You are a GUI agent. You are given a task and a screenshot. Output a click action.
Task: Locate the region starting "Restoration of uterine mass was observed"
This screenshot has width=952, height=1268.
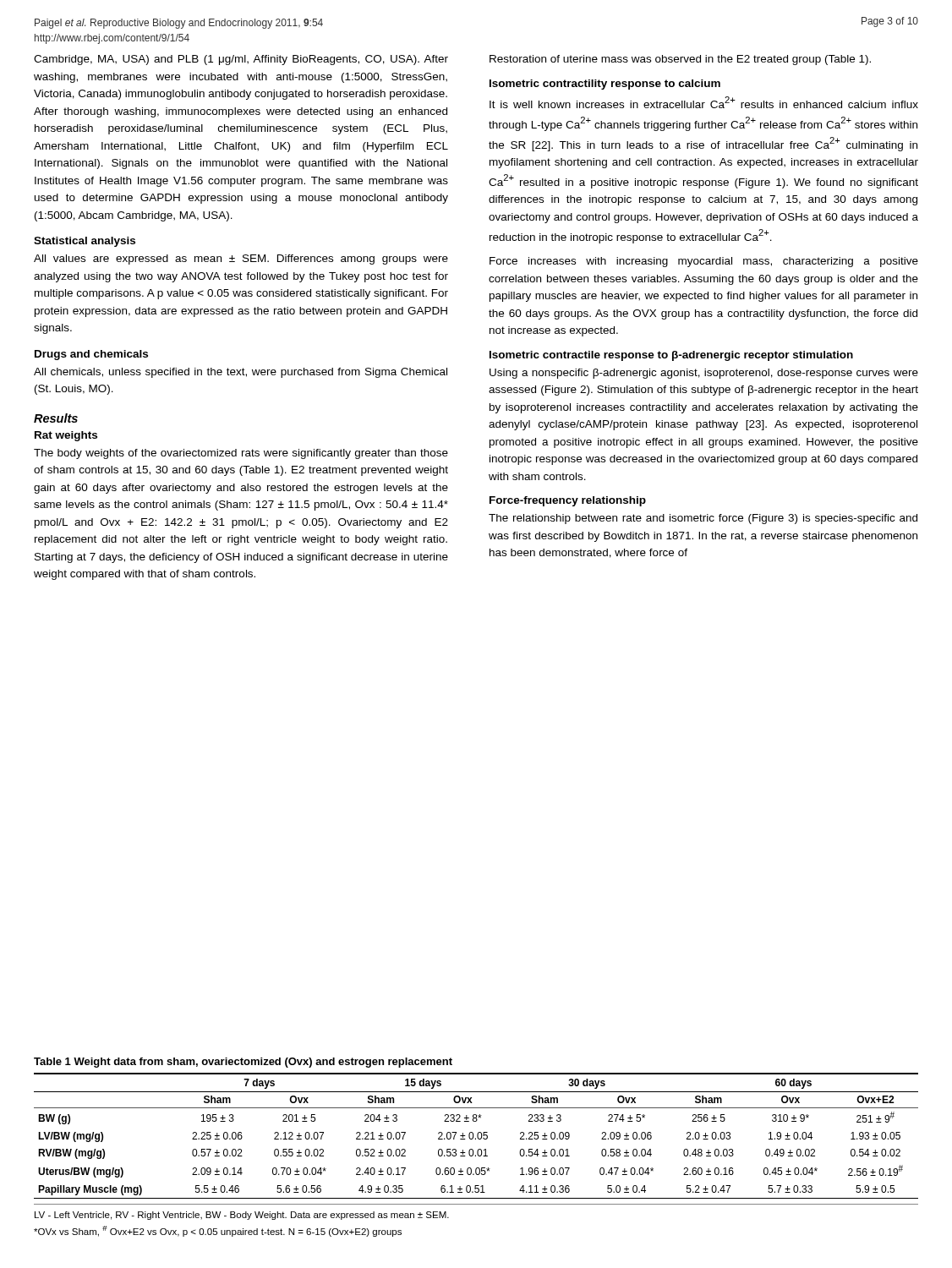(x=680, y=59)
